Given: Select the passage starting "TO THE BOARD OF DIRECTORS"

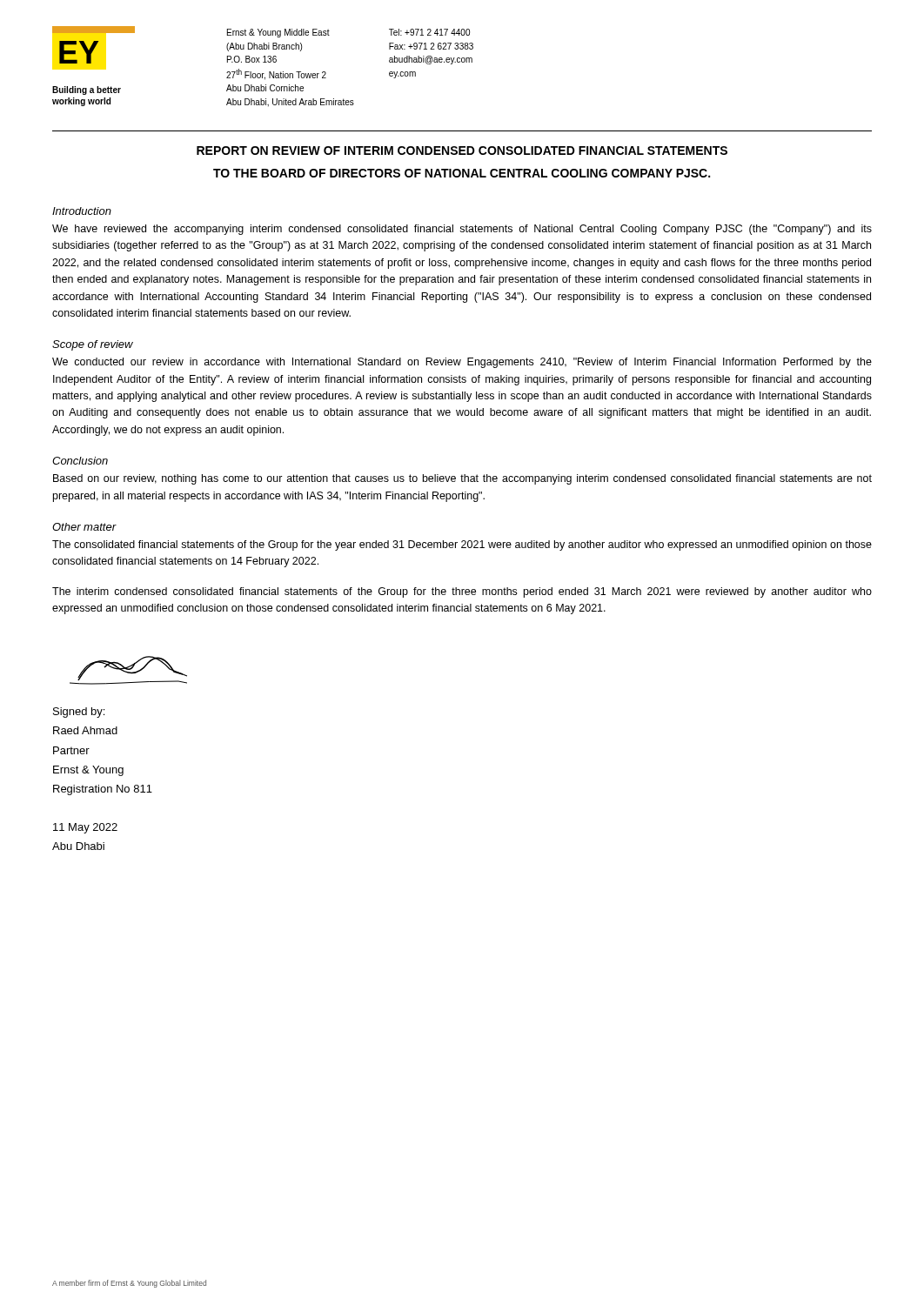Looking at the screenshot, I should [462, 173].
